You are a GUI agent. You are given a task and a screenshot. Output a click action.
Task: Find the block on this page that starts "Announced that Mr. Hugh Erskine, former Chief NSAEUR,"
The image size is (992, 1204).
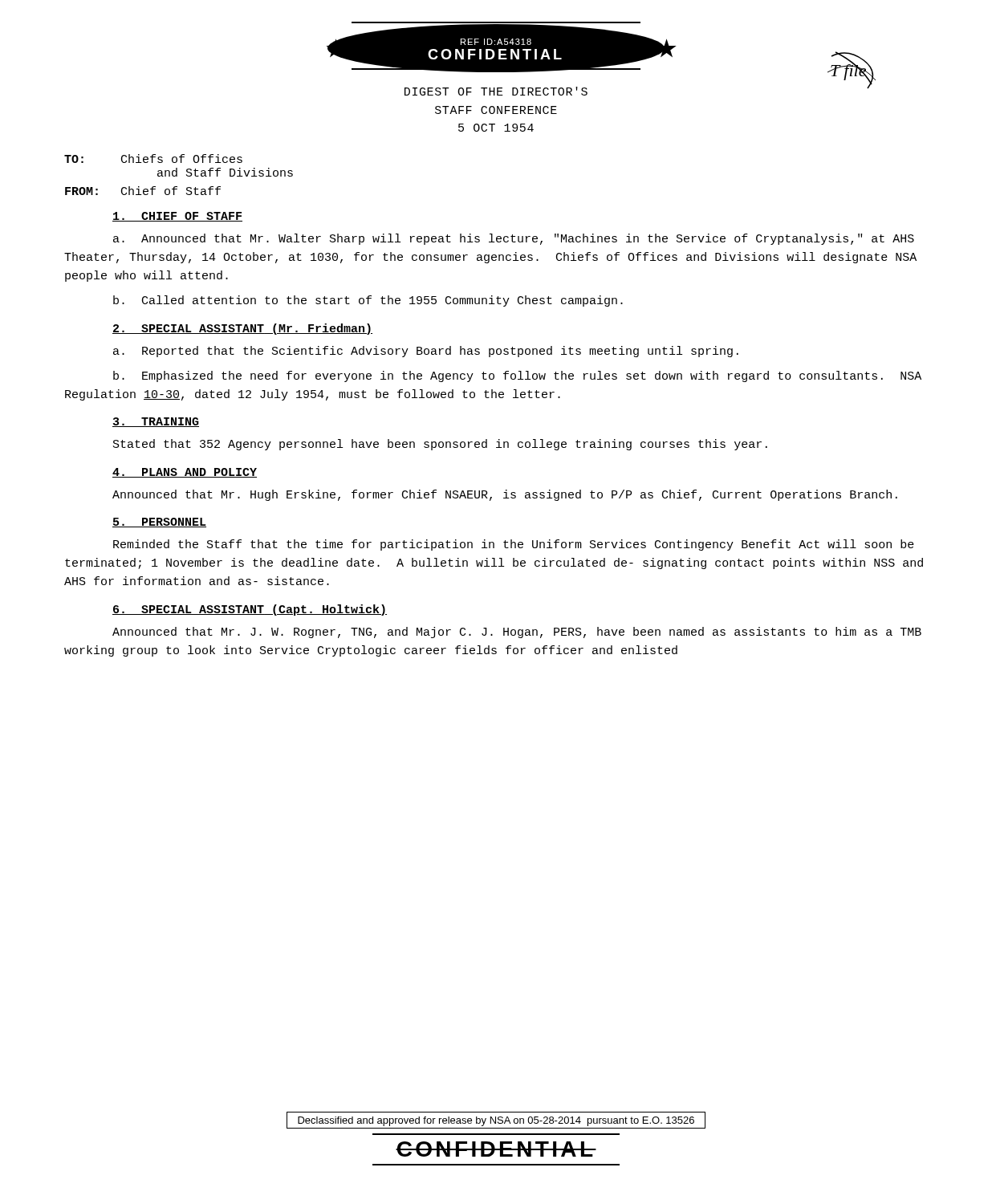point(506,495)
